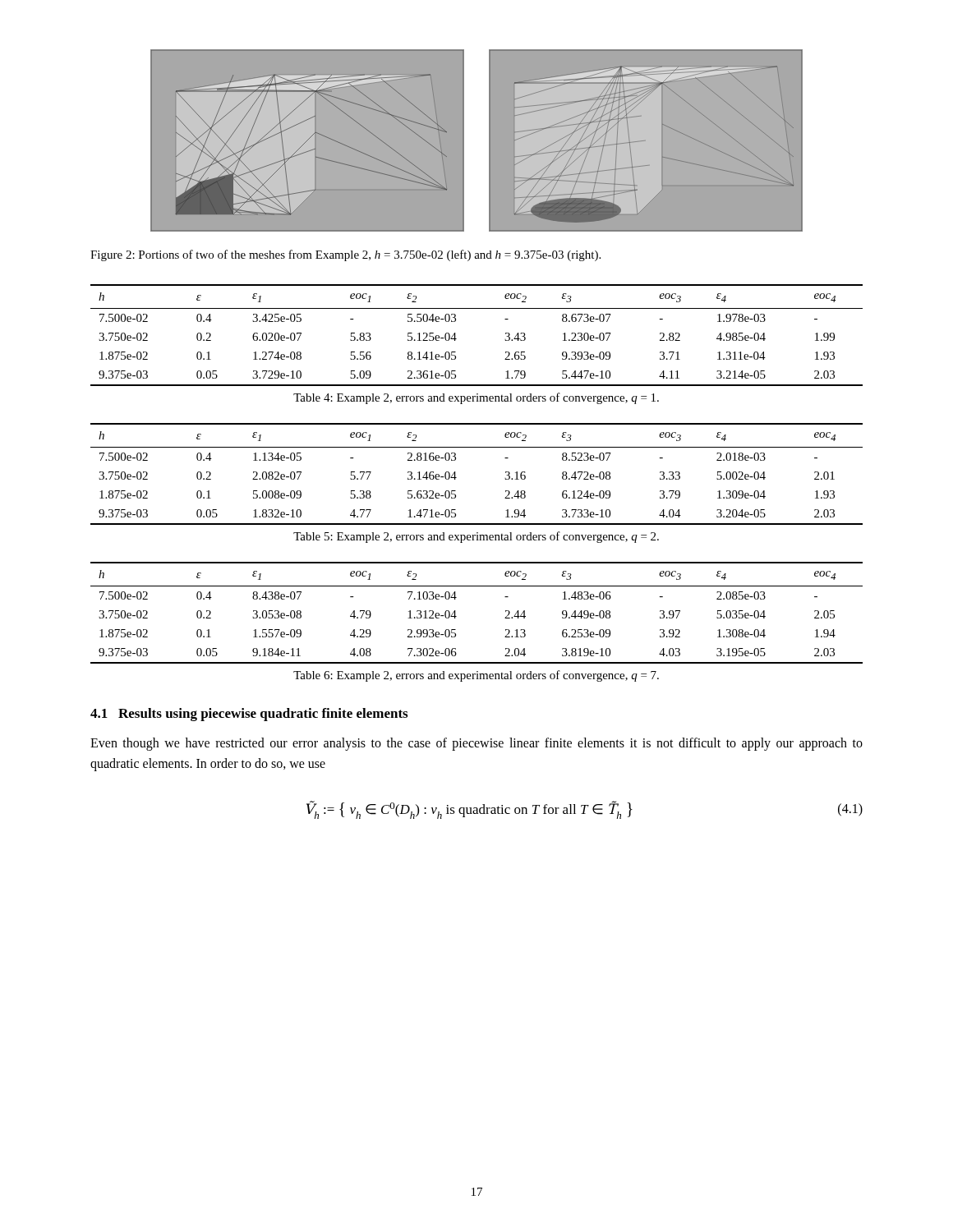Screen dimensions: 1232x953
Task: Point to the caption beginning "Figure 2: Portions of two of the"
Action: click(346, 255)
